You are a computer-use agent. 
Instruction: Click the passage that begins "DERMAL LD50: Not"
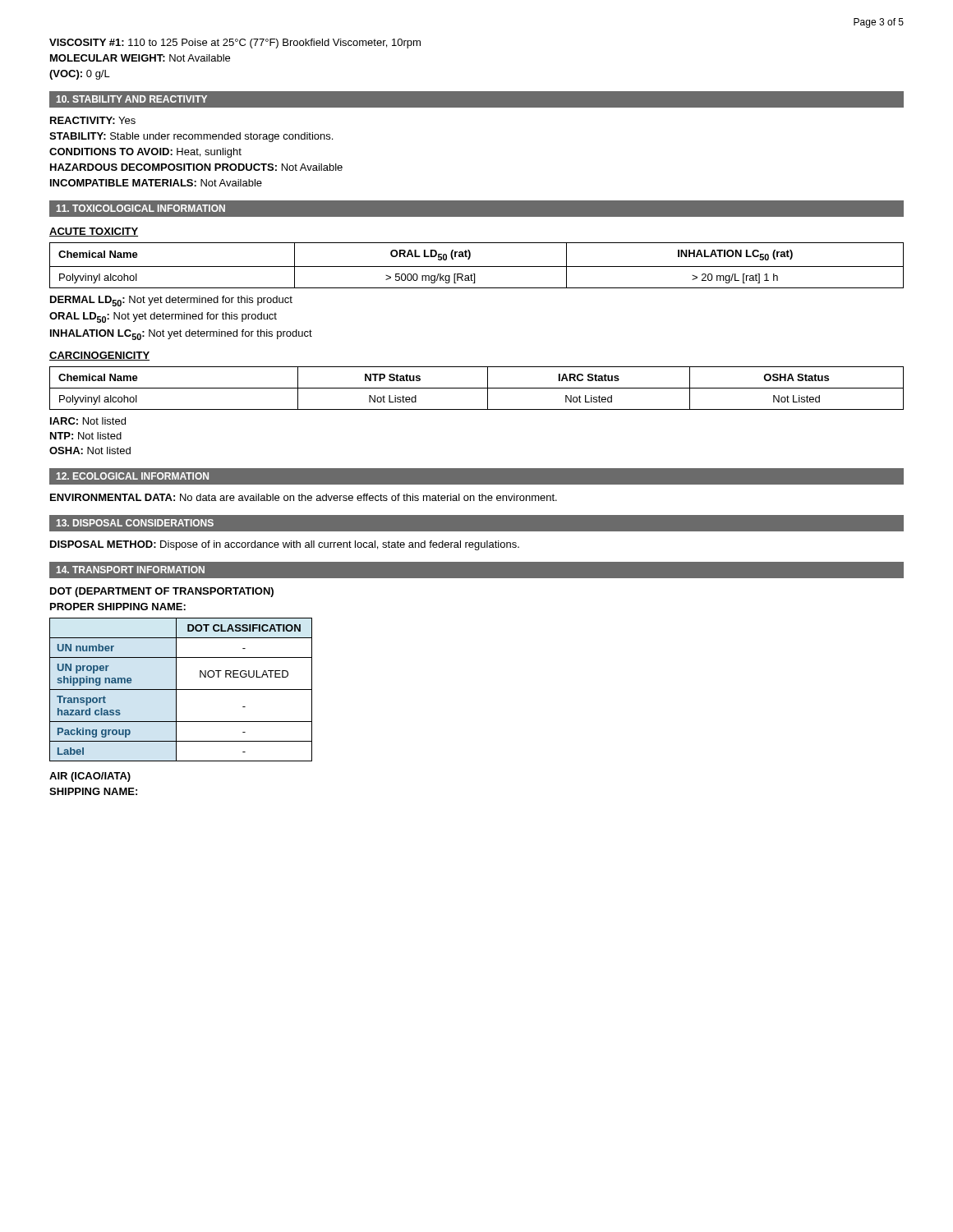tap(171, 300)
